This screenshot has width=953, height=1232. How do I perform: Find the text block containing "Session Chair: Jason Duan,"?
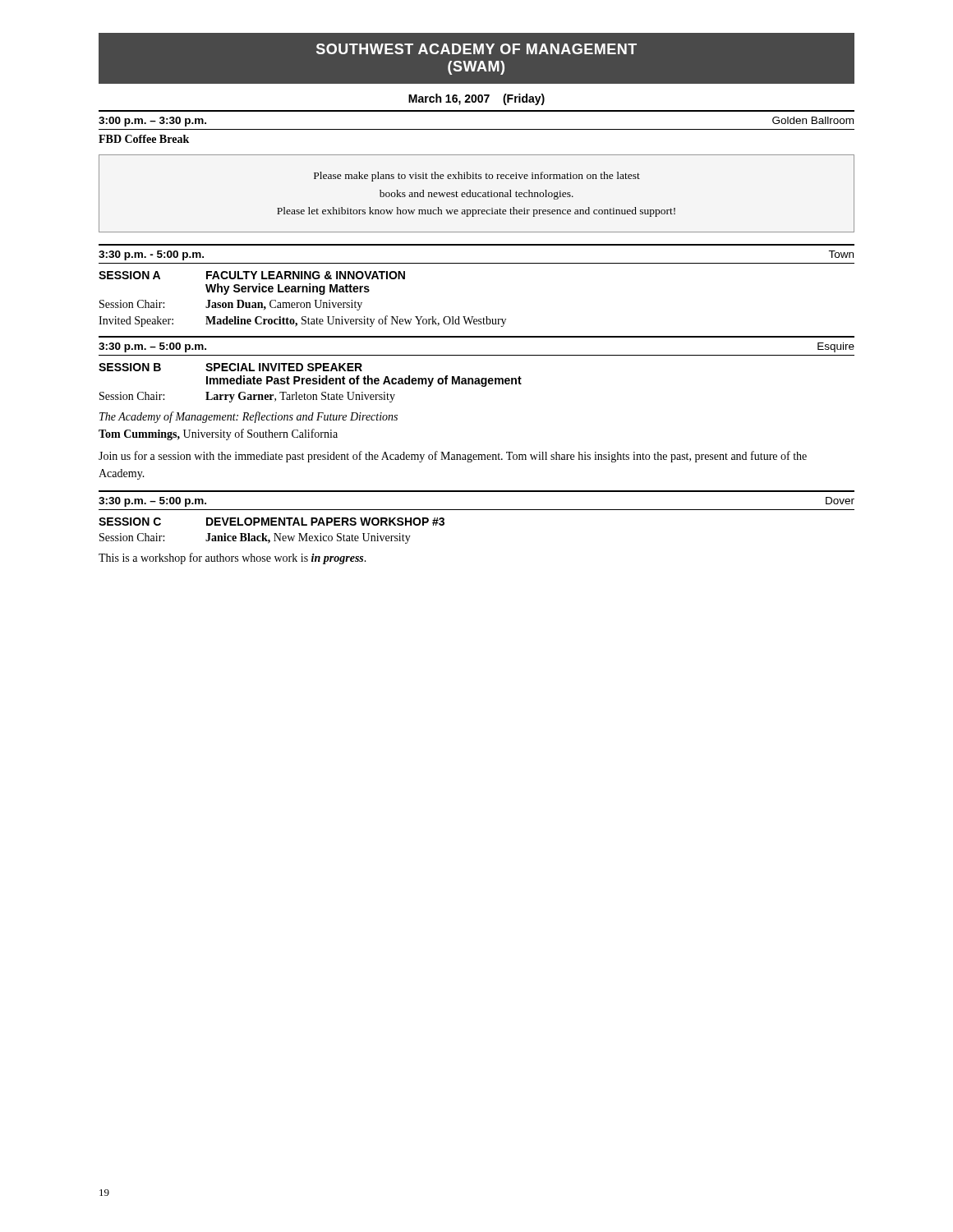click(476, 305)
